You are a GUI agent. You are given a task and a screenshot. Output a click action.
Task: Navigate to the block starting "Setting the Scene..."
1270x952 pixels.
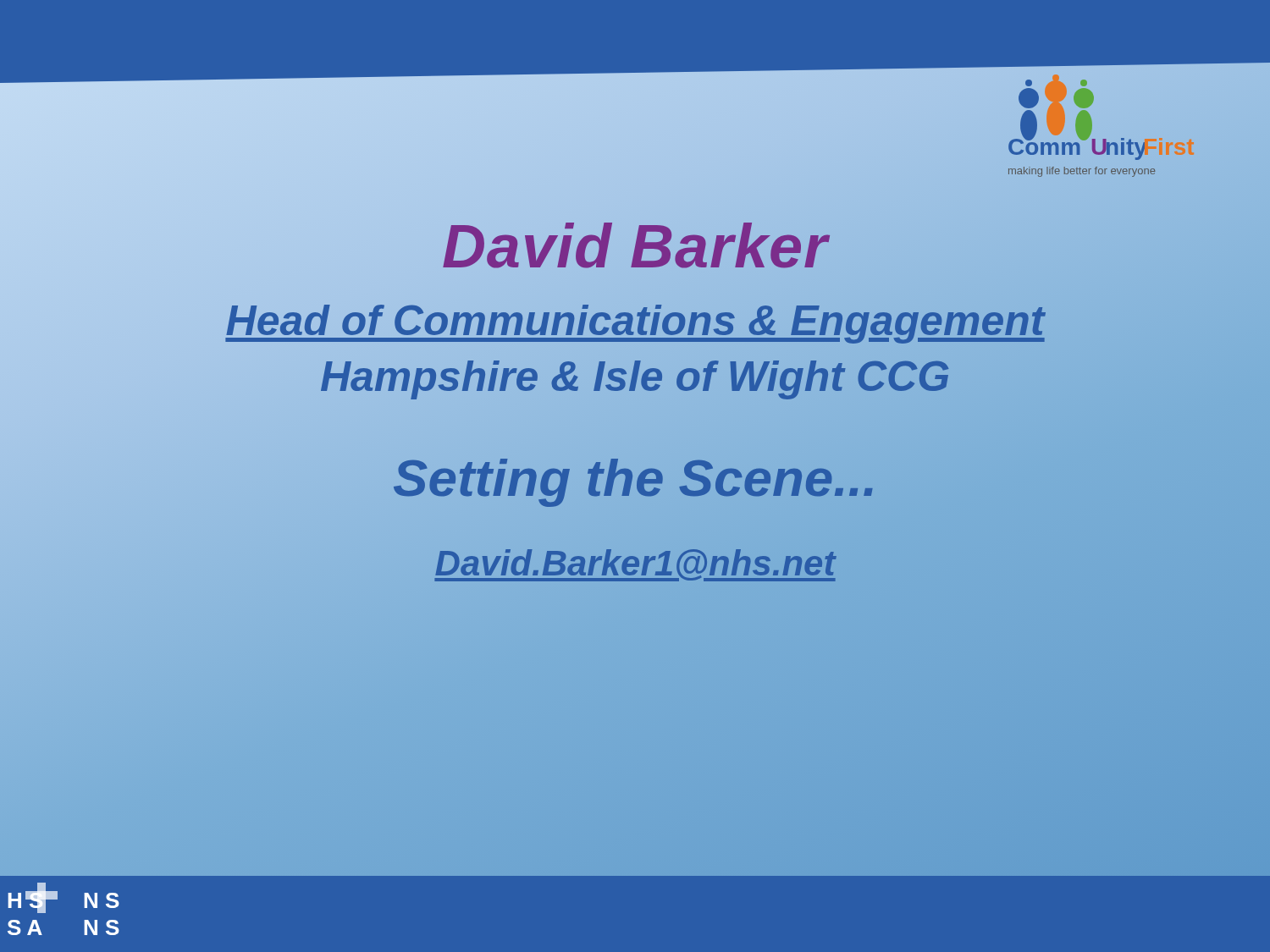pyautogui.click(x=635, y=478)
